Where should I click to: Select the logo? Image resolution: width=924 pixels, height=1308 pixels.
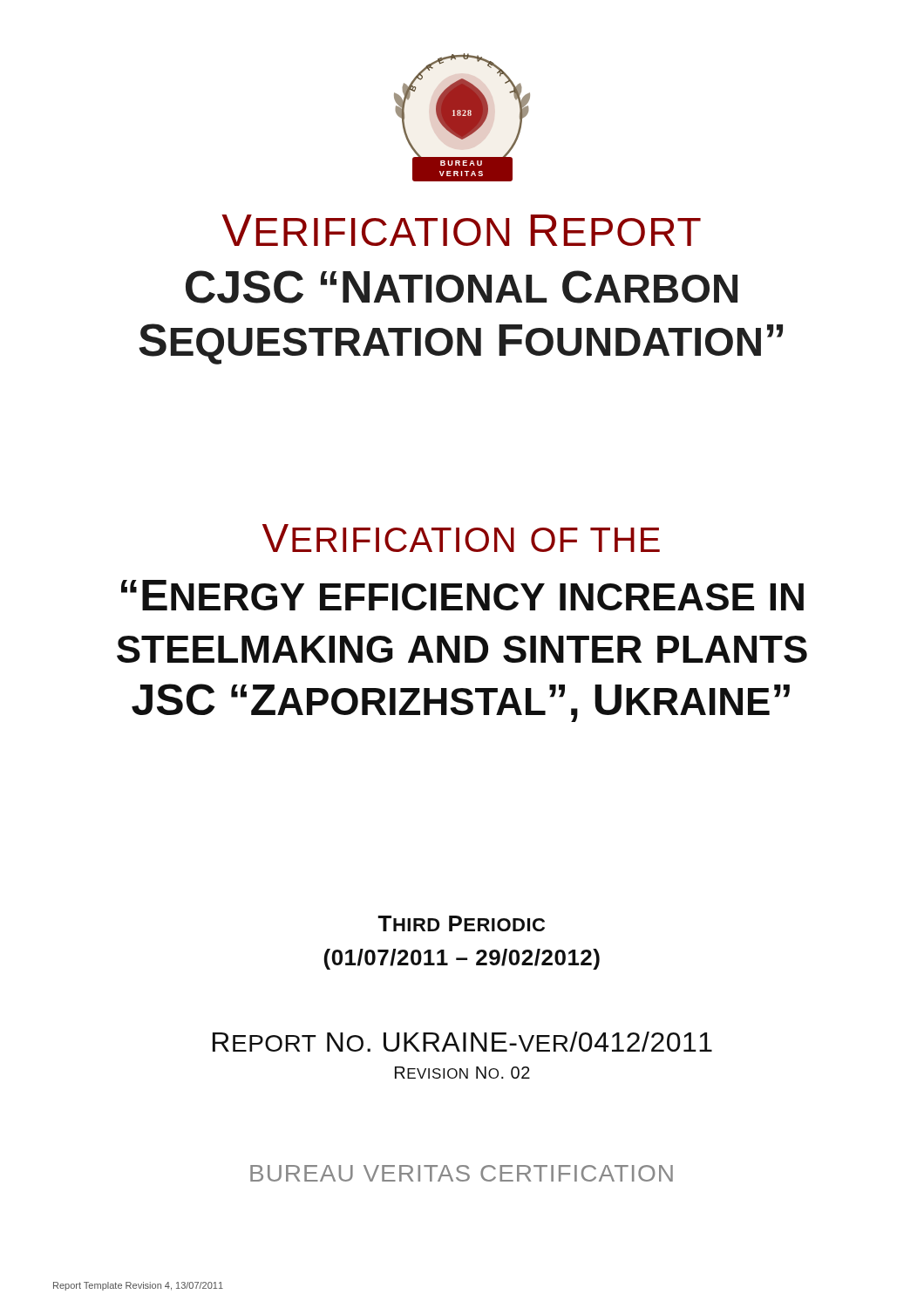[x=462, y=122]
